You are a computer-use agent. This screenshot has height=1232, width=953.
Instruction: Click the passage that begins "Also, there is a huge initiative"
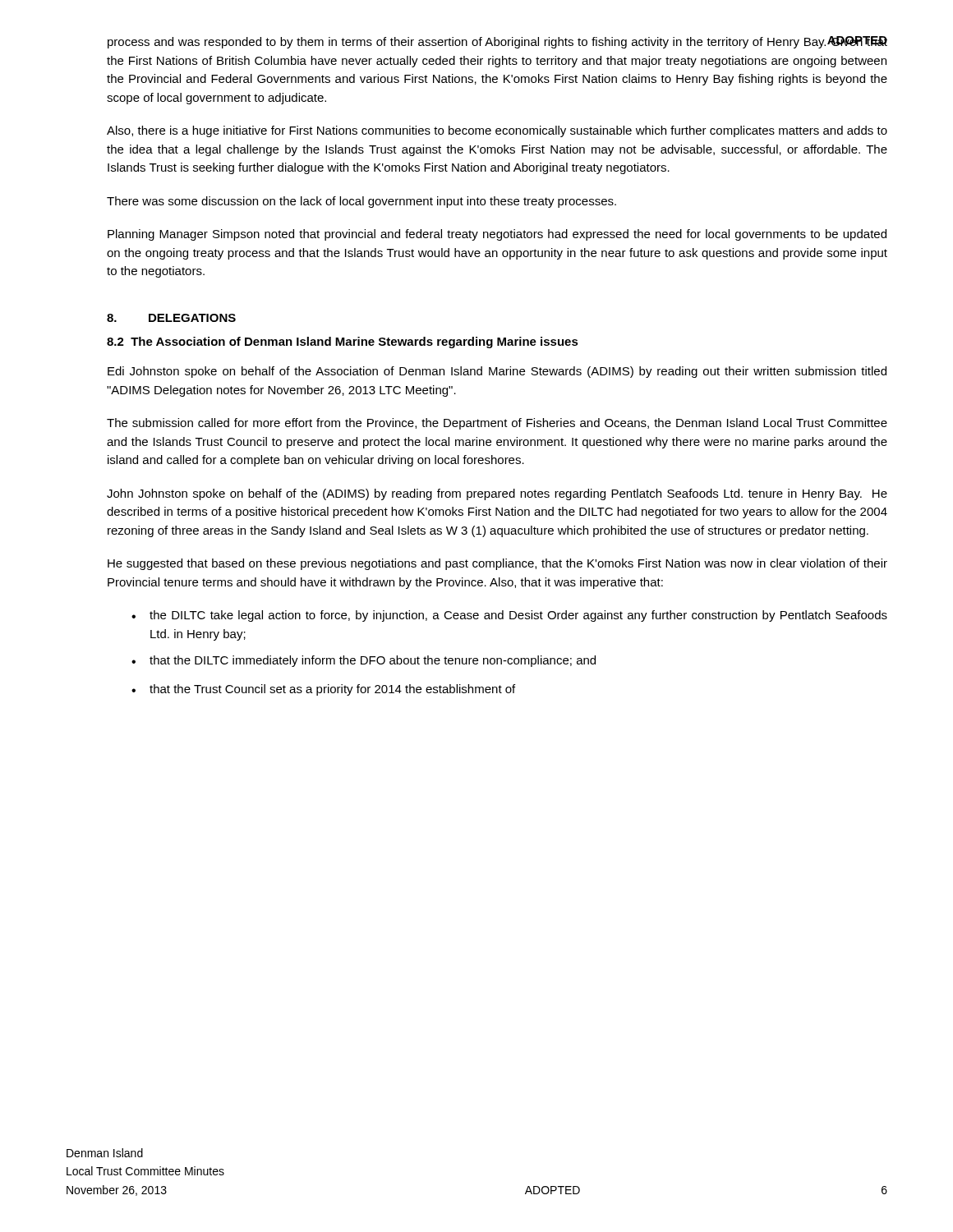point(497,149)
